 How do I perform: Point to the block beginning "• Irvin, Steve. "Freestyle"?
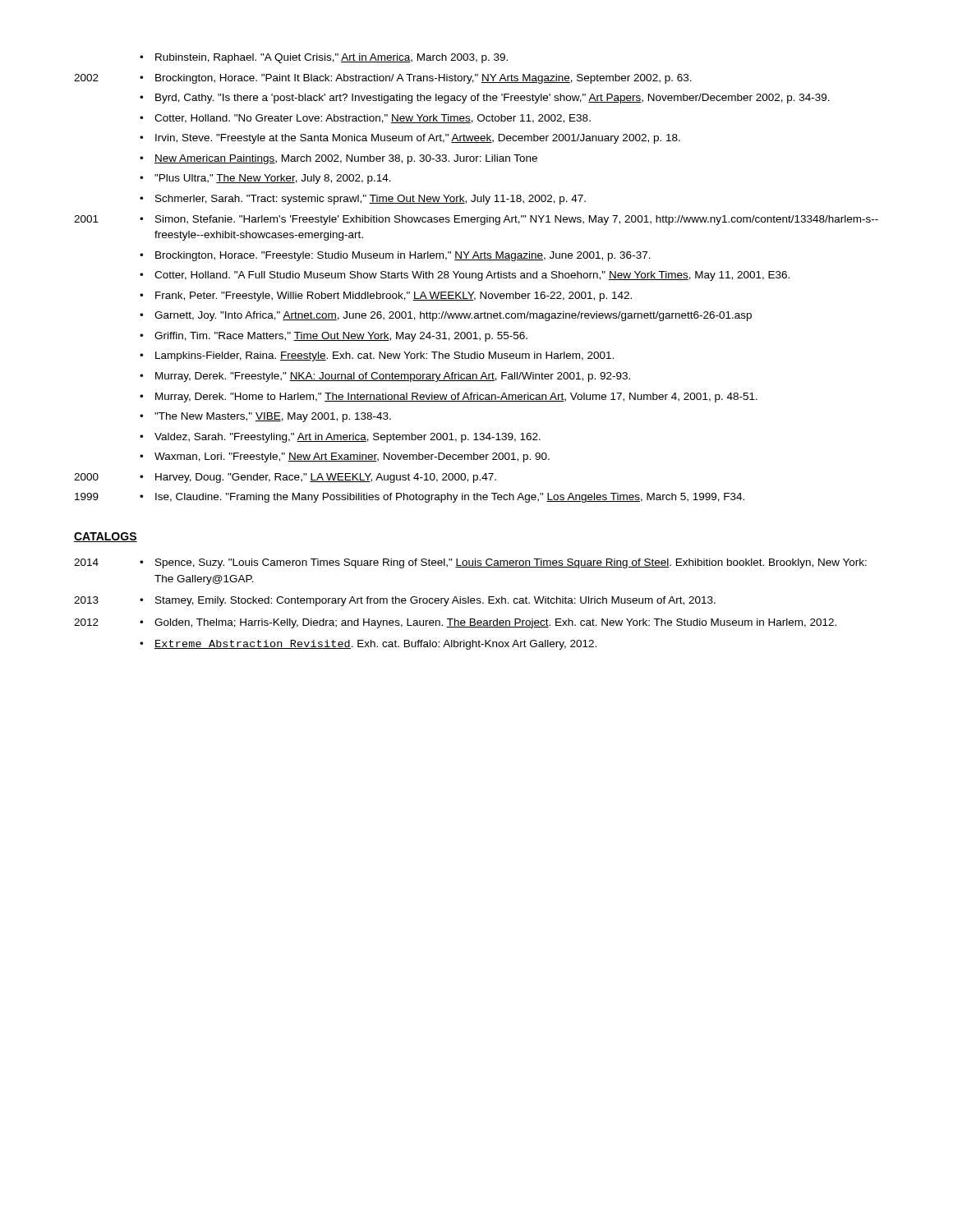point(509,138)
